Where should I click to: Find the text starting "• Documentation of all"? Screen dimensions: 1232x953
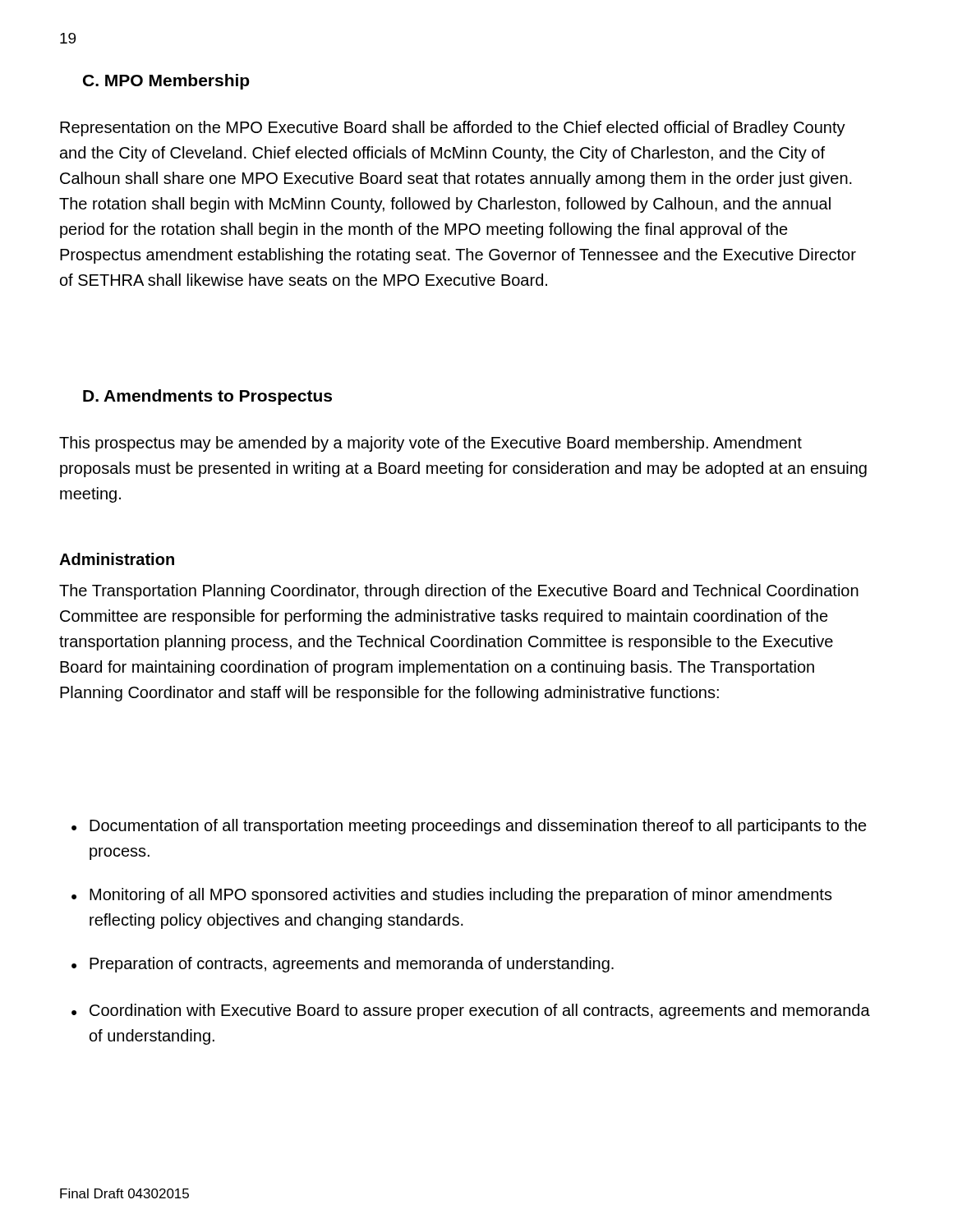click(x=466, y=839)
